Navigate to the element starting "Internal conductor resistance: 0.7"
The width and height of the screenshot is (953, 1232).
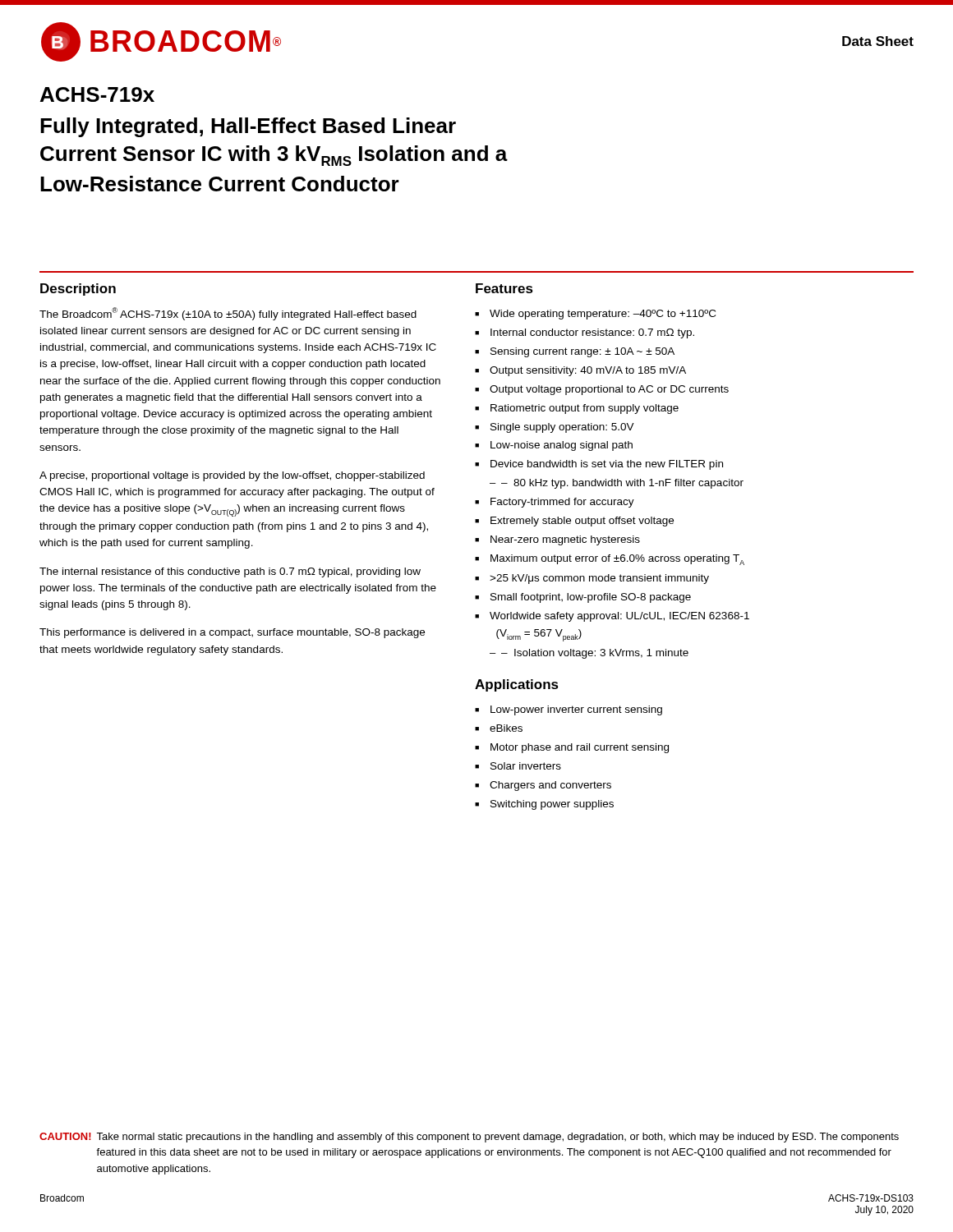pos(694,333)
